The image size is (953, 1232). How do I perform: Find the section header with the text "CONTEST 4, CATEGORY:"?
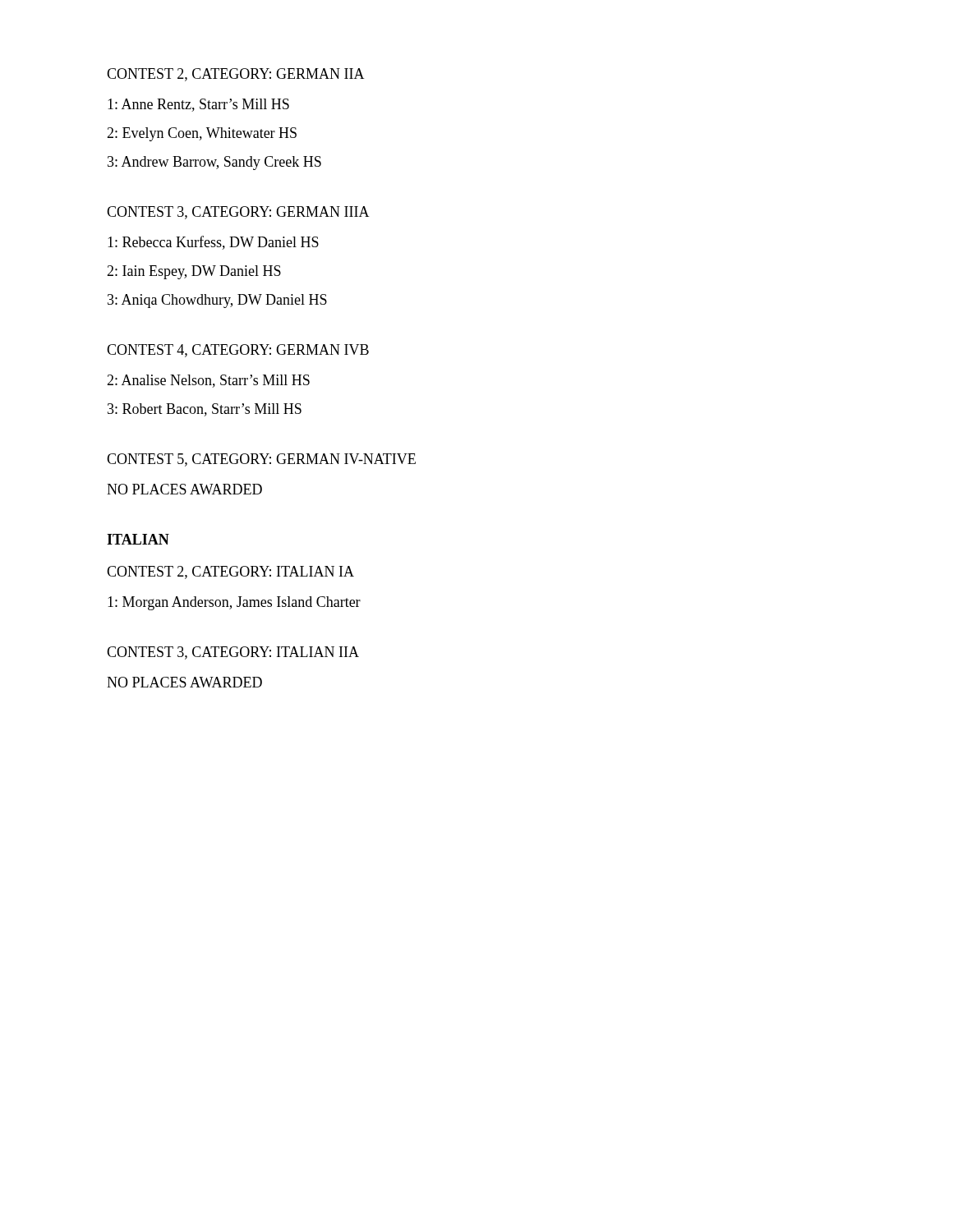pyautogui.click(x=238, y=350)
